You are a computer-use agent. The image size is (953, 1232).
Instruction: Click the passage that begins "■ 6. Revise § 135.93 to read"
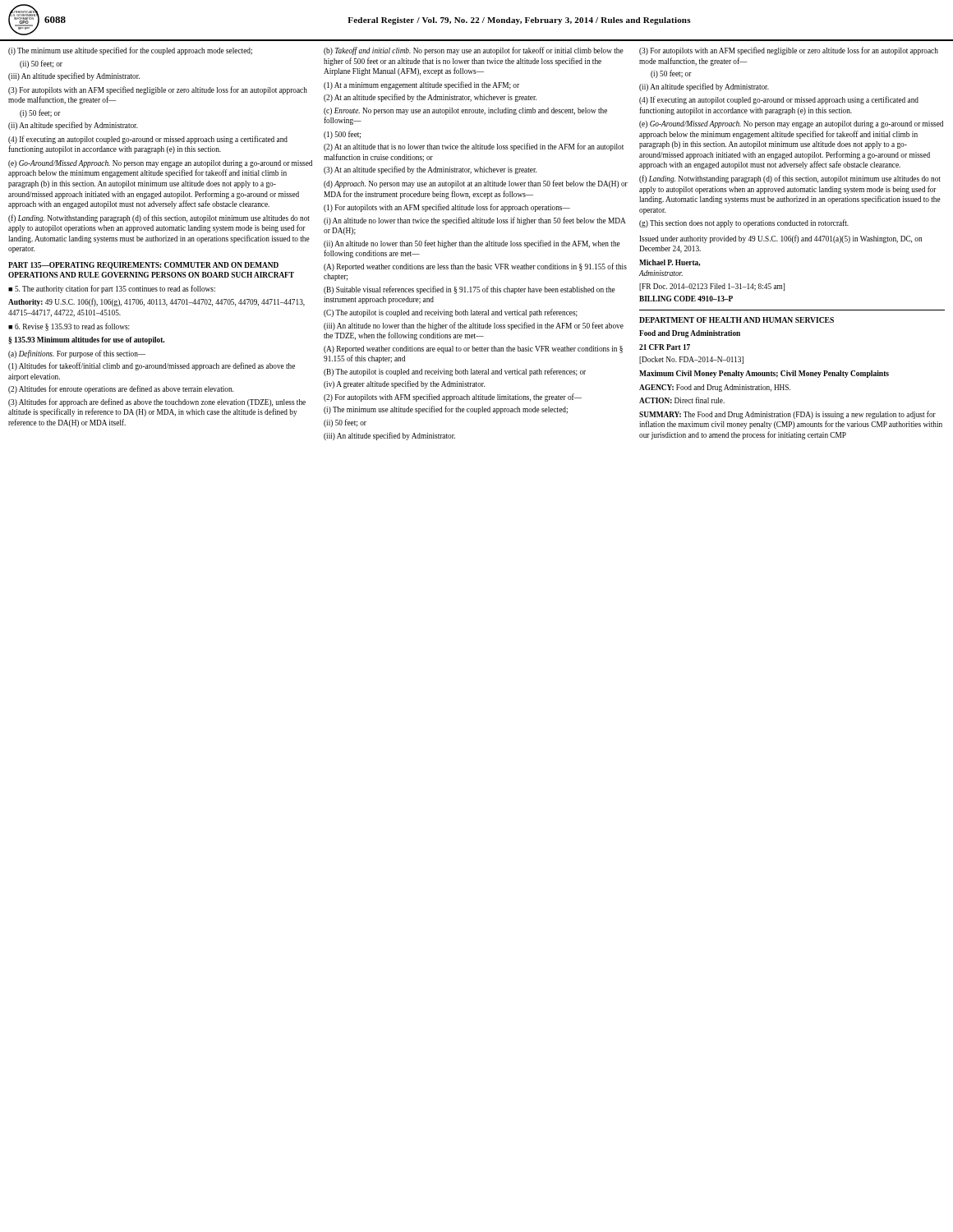69,327
